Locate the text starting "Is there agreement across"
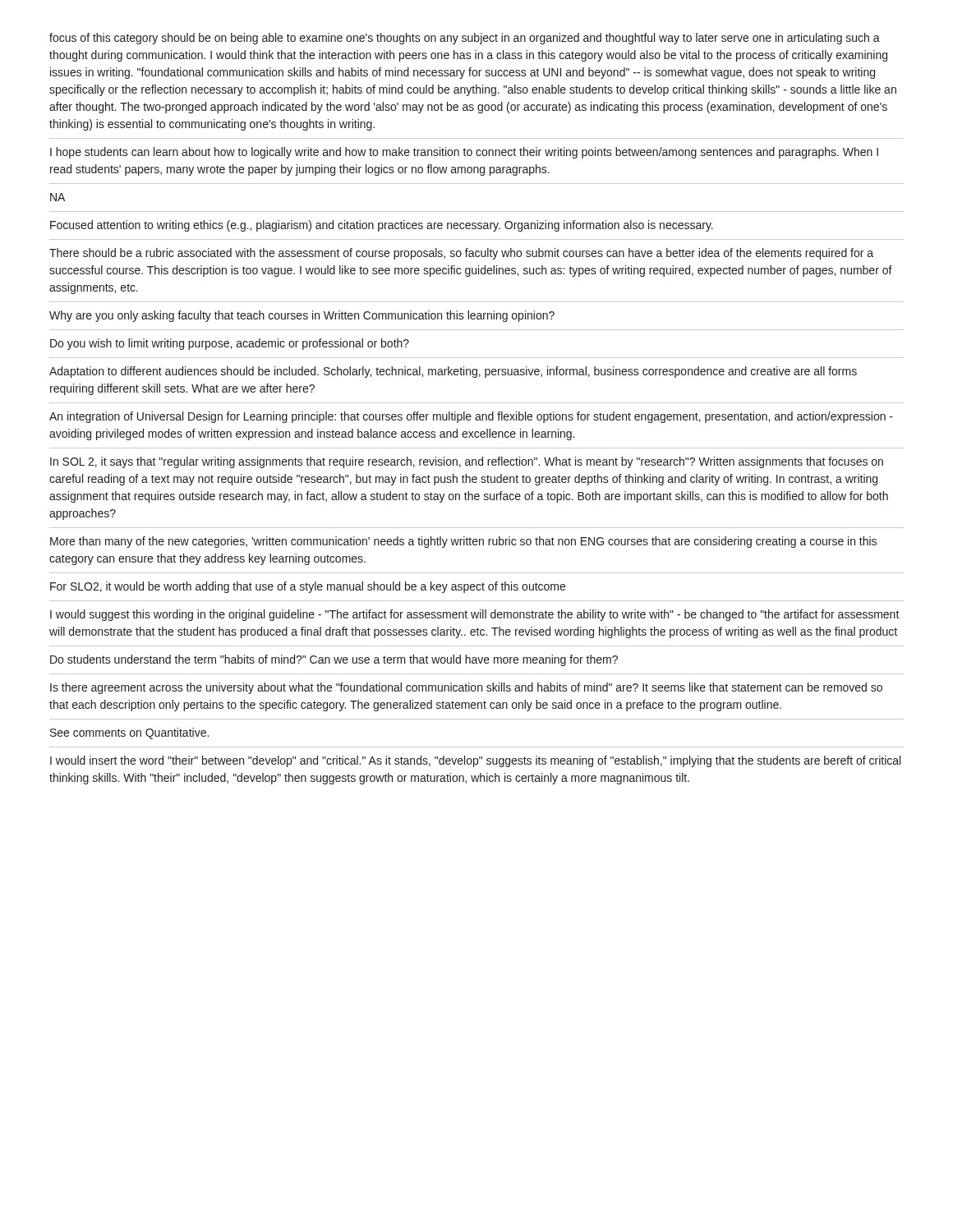953x1232 pixels. (x=466, y=696)
